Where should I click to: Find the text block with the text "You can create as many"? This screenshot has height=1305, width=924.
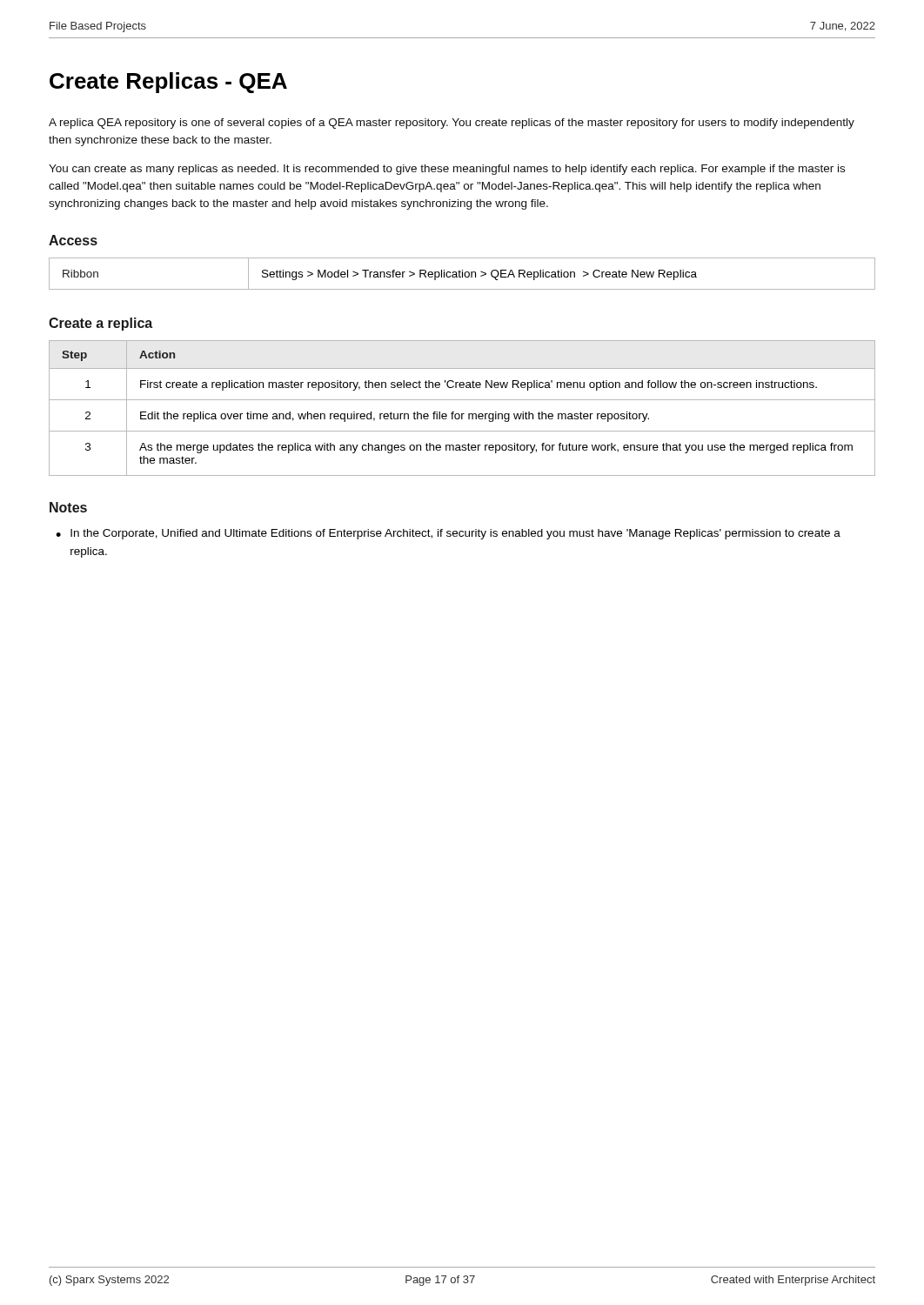pyautogui.click(x=447, y=186)
